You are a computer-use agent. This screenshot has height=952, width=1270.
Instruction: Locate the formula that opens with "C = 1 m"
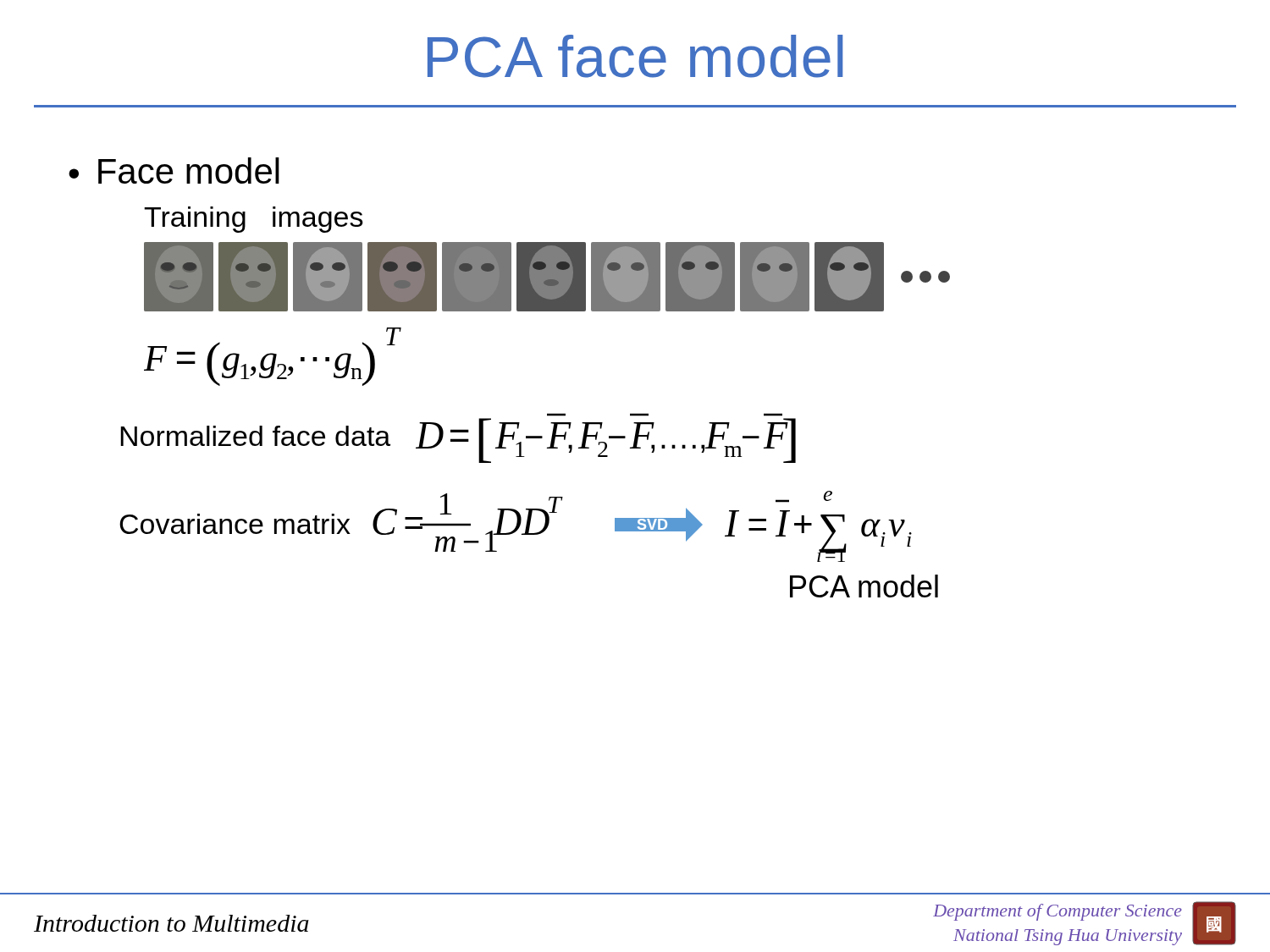[x=481, y=524]
